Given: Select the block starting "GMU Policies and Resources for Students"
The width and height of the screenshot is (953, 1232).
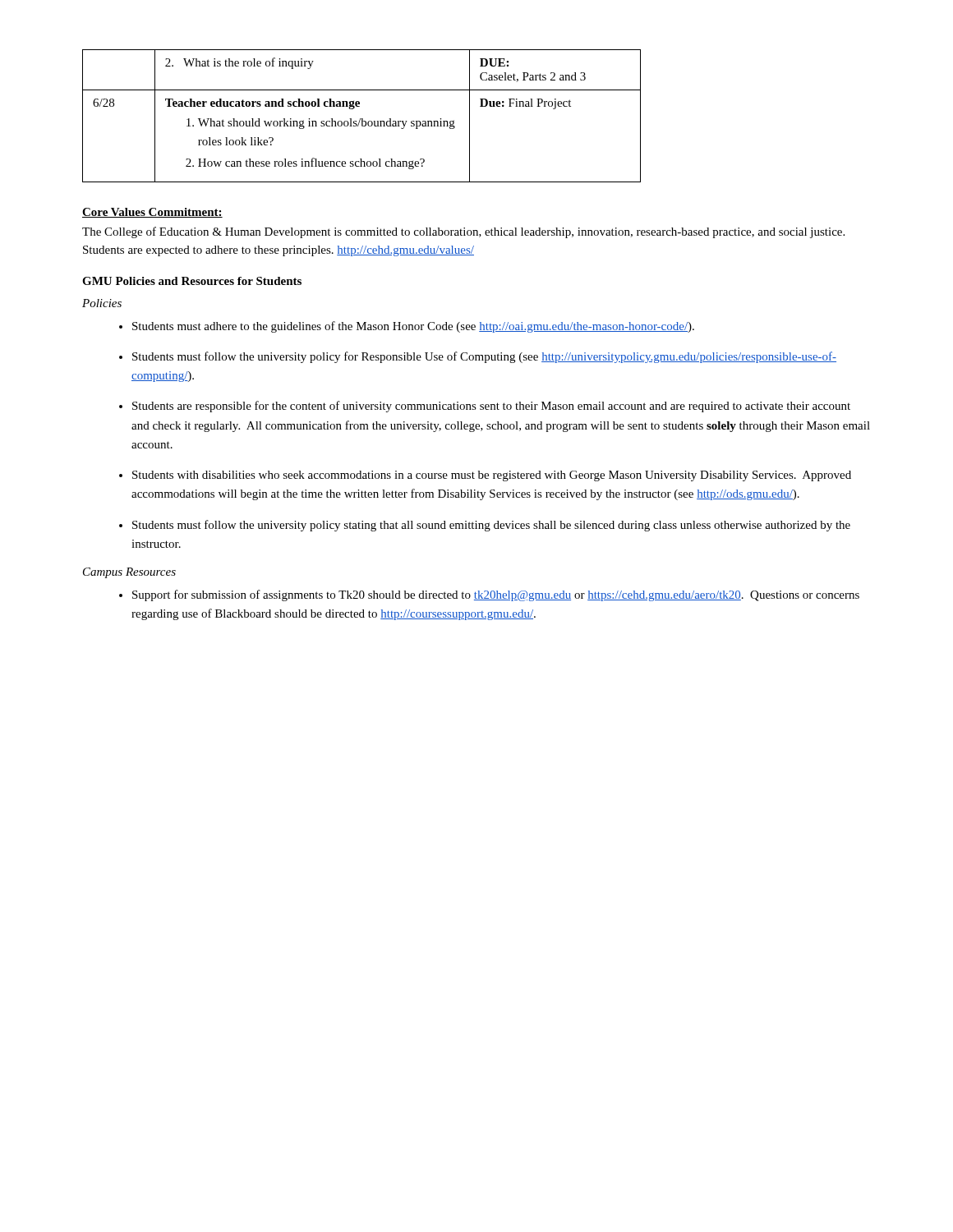Looking at the screenshot, I should [x=192, y=280].
